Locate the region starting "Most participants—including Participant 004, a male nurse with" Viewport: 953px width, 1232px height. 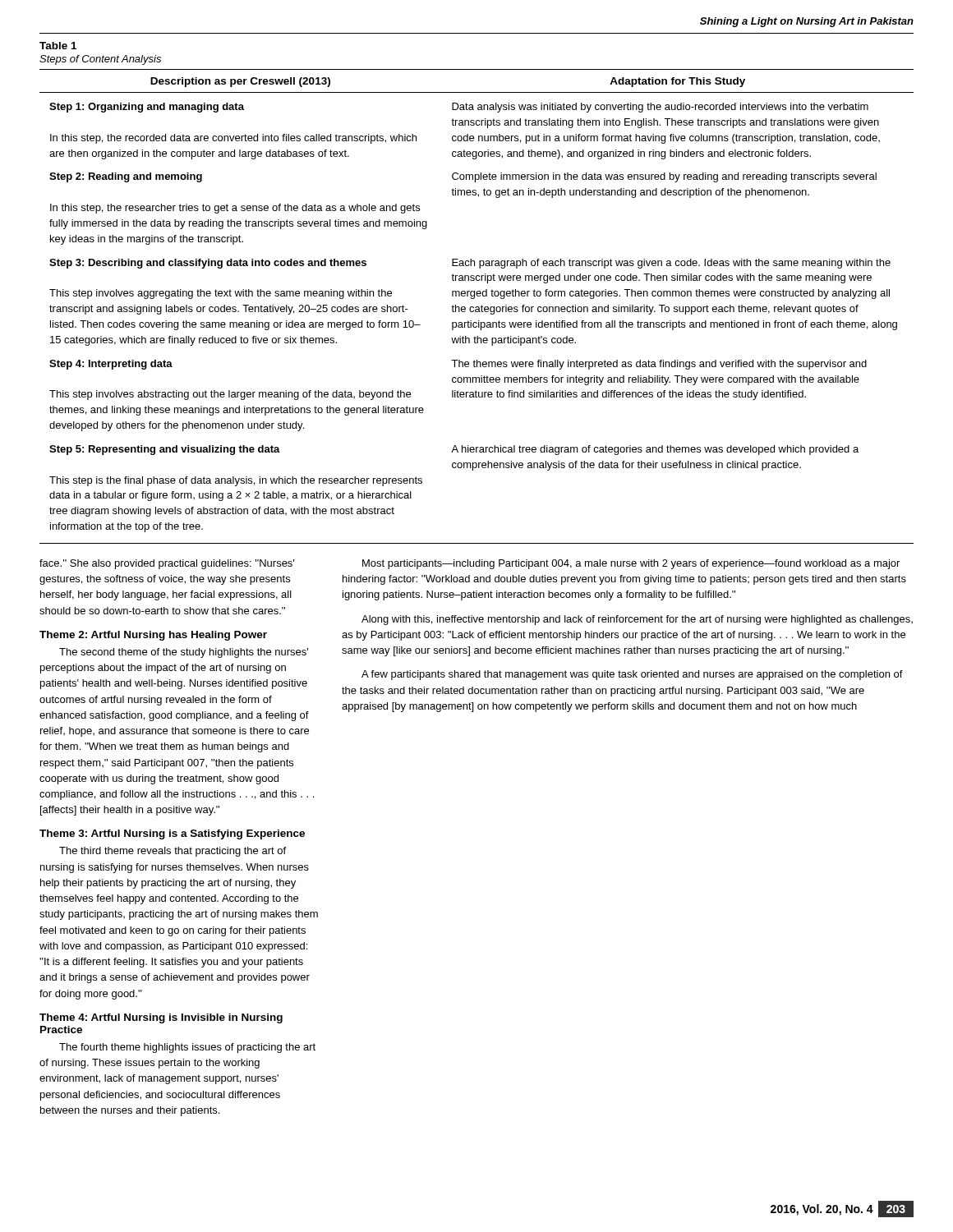point(624,579)
